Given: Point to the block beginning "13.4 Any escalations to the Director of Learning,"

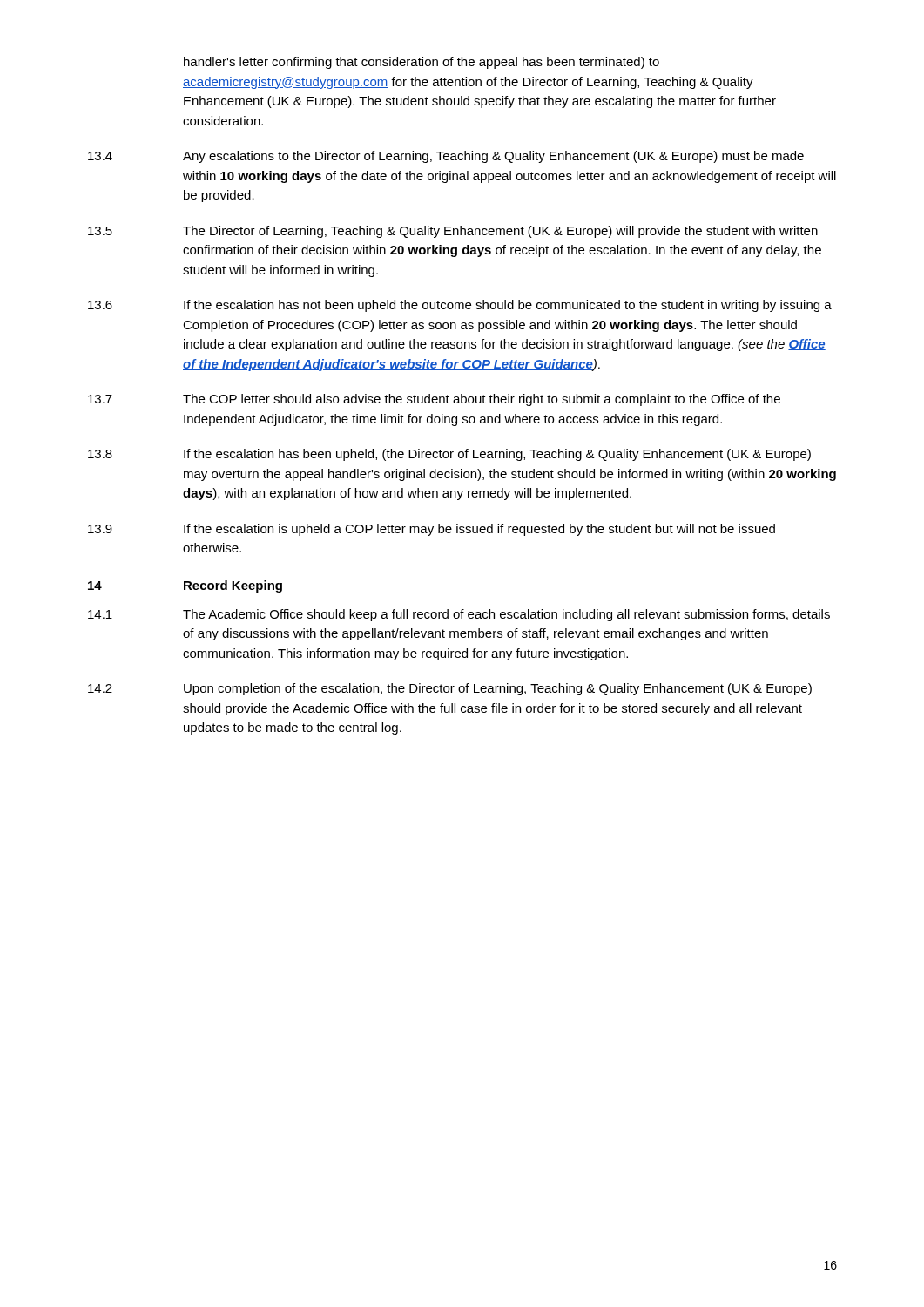Looking at the screenshot, I should [462, 176].
